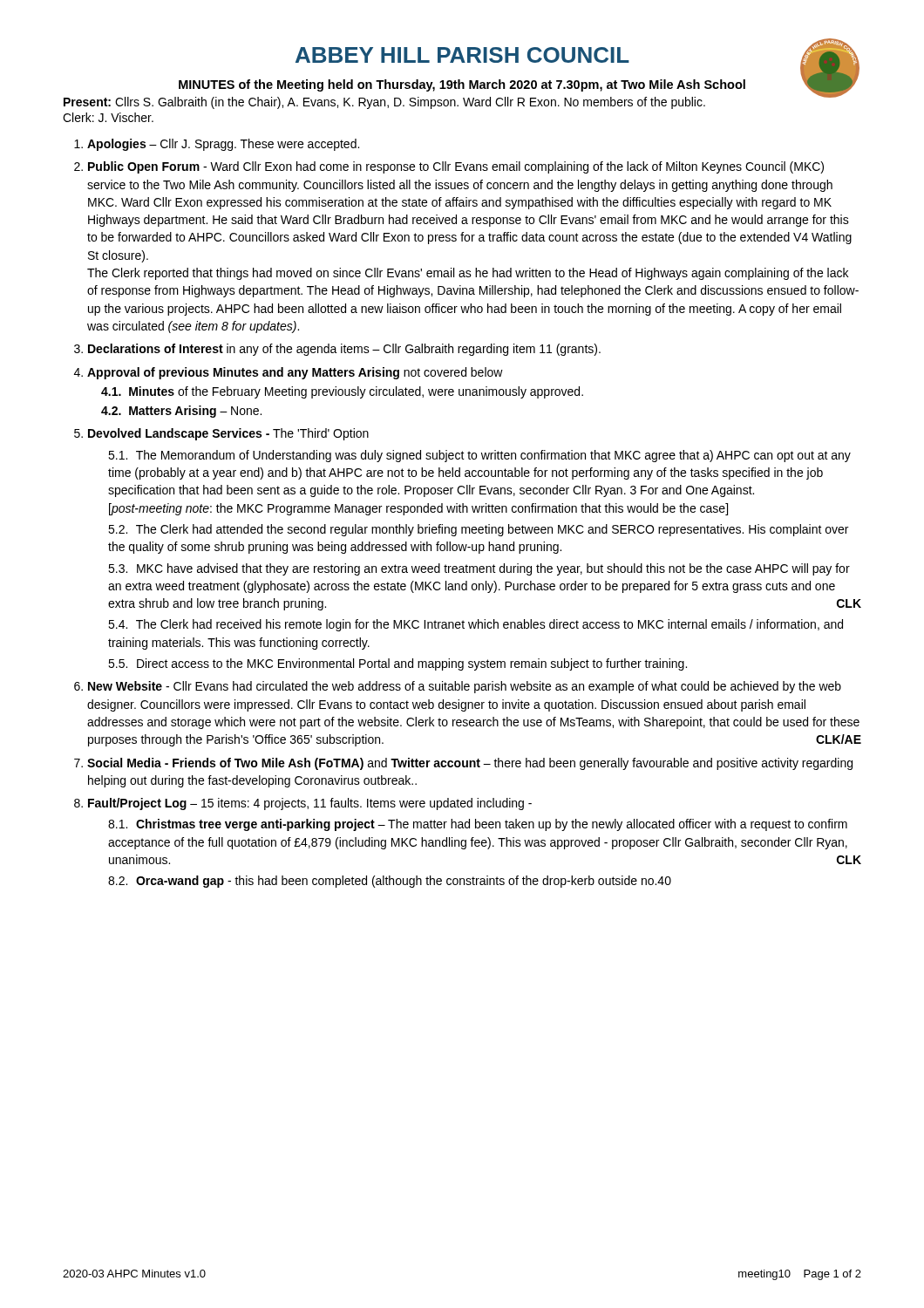Click on the region starting "MINUTES of the Meeting held on"
The width and height of the screenshot is (924, 1308).
[x=462, y=85]
